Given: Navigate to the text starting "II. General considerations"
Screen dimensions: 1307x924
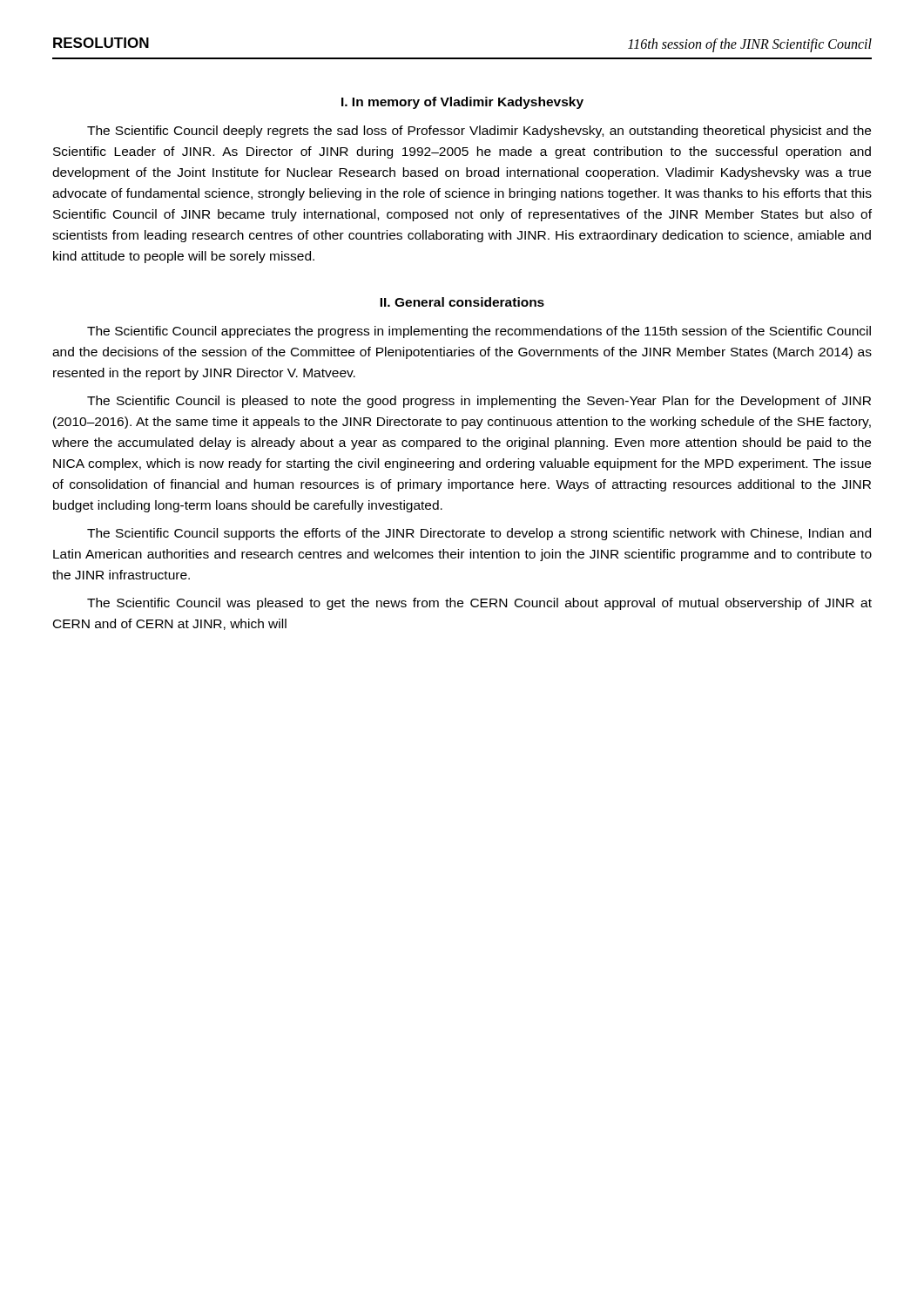Looking at the screenshot, I should pos(462,302).
